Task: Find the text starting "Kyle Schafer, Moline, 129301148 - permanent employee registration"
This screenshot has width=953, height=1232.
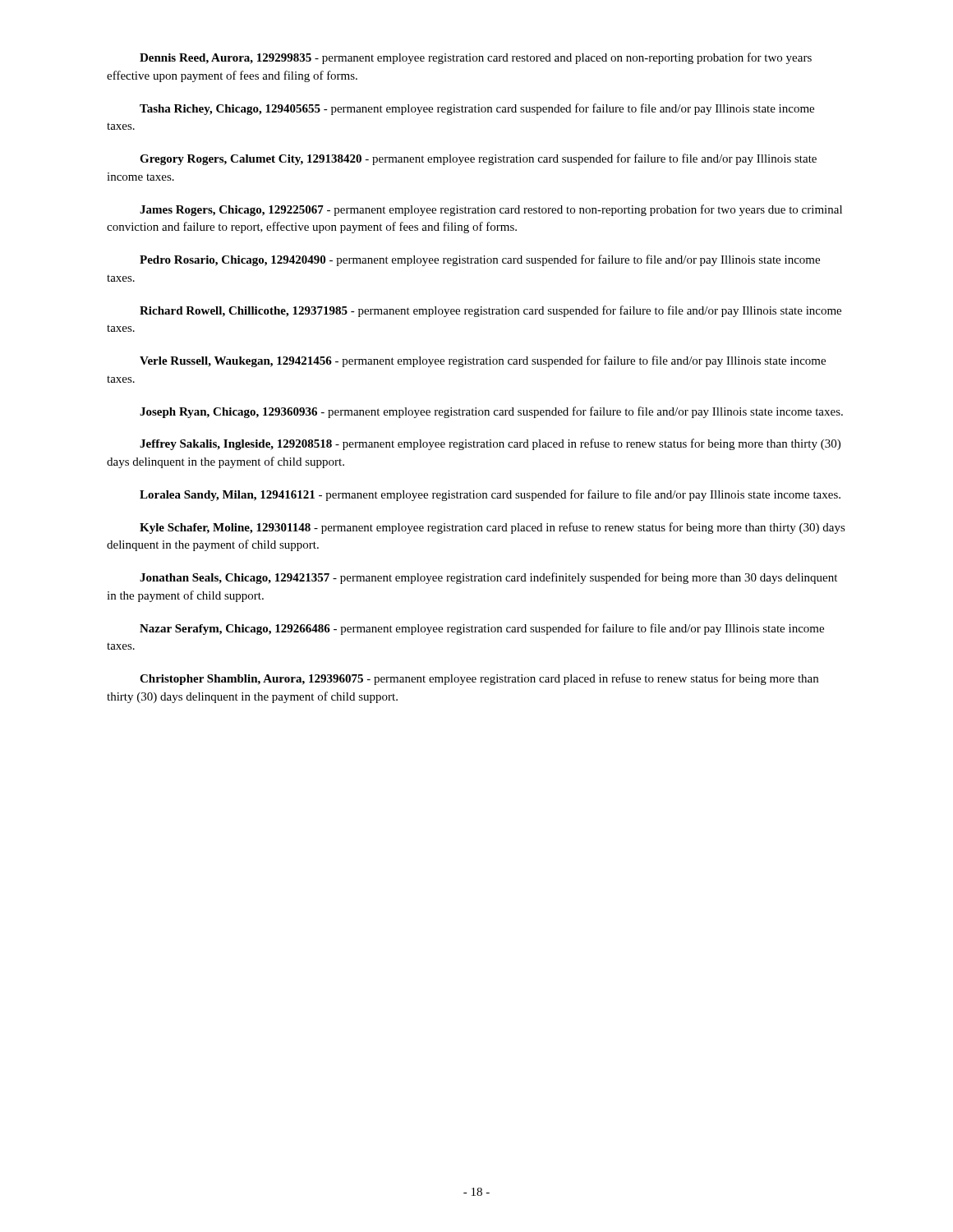Action: (x=476, y=537)
